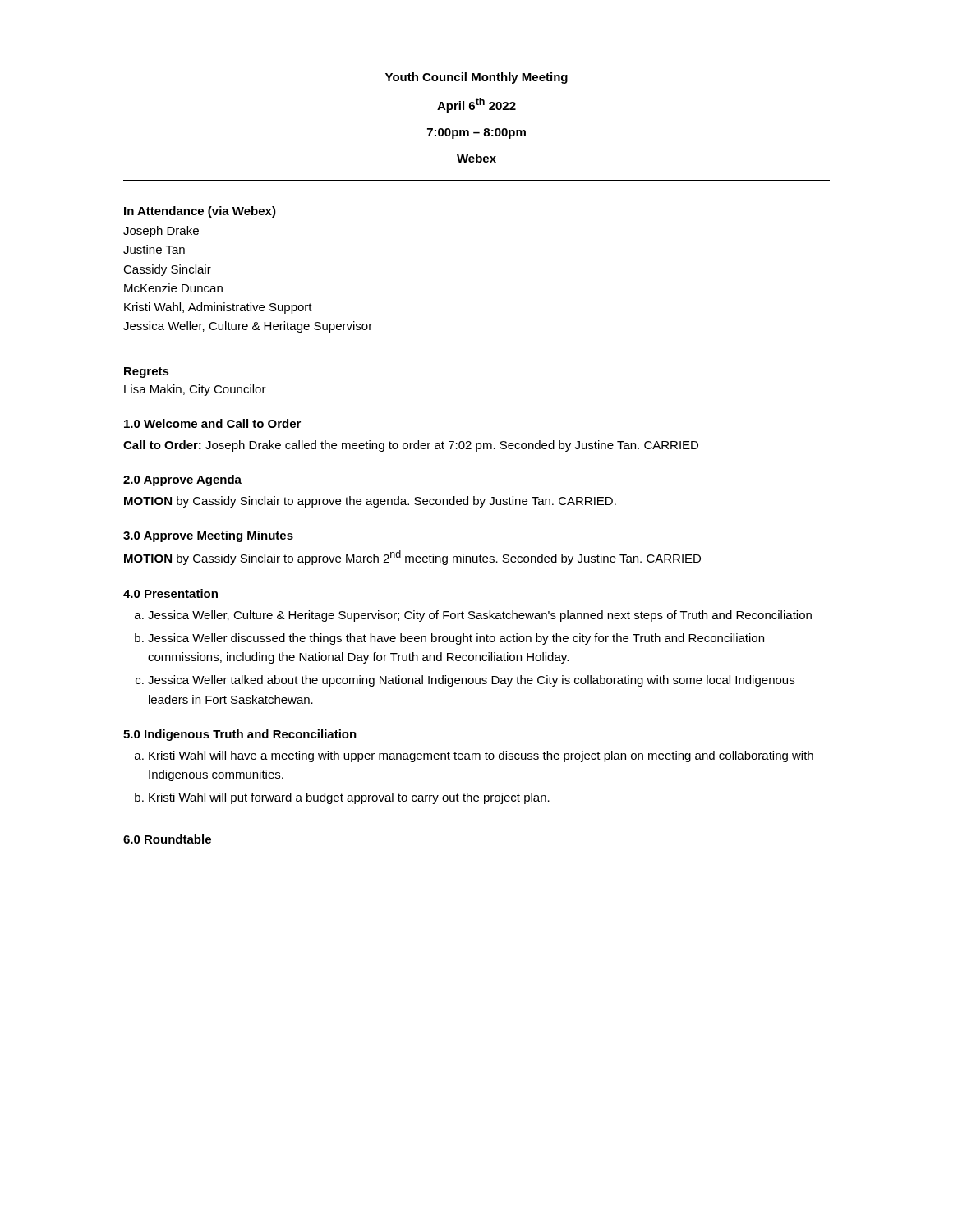Locate the block of text that opens with "Jessica Weller talked about"

471,689
